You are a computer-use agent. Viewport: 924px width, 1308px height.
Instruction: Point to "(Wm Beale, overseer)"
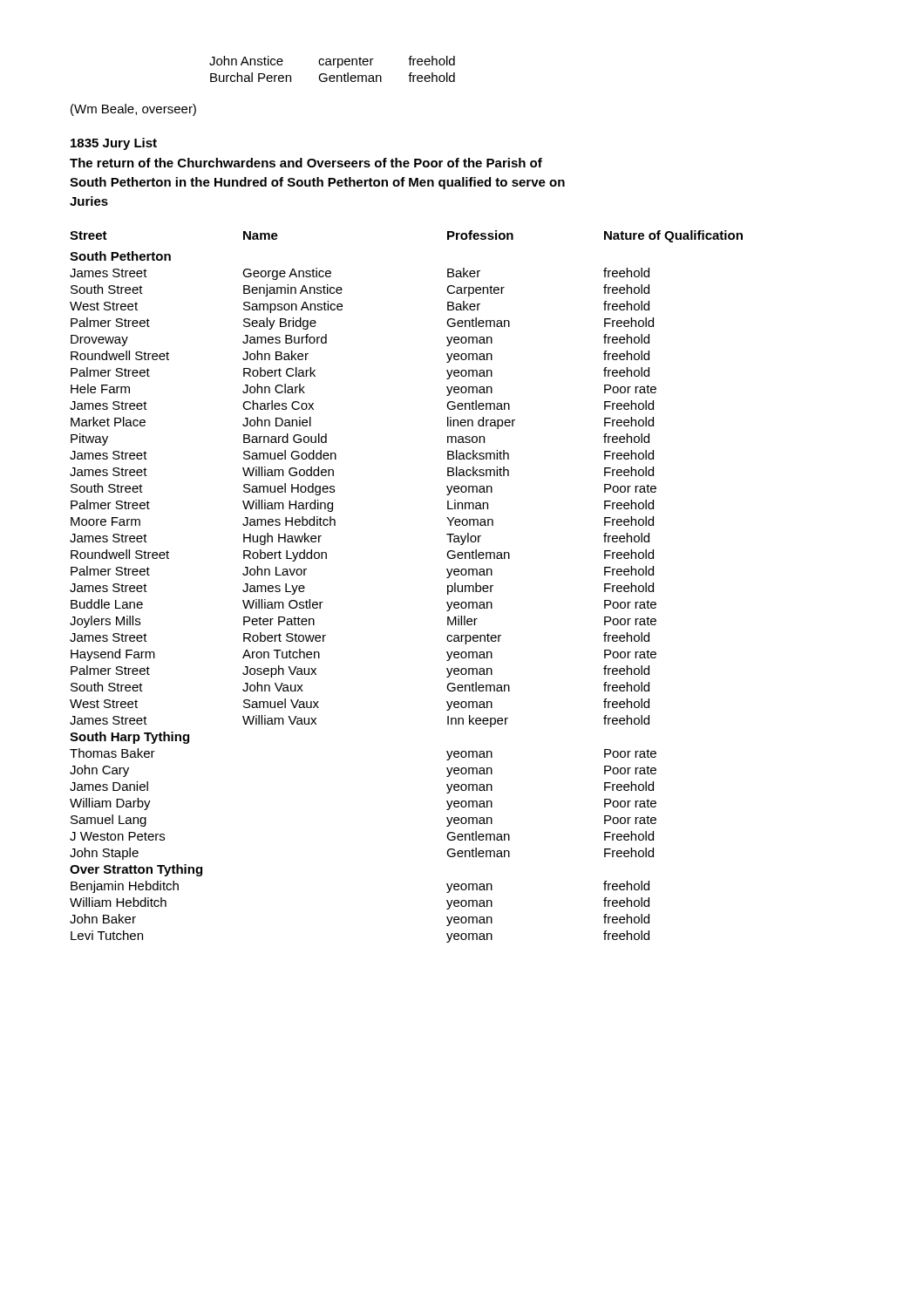(x=133, y=109)
